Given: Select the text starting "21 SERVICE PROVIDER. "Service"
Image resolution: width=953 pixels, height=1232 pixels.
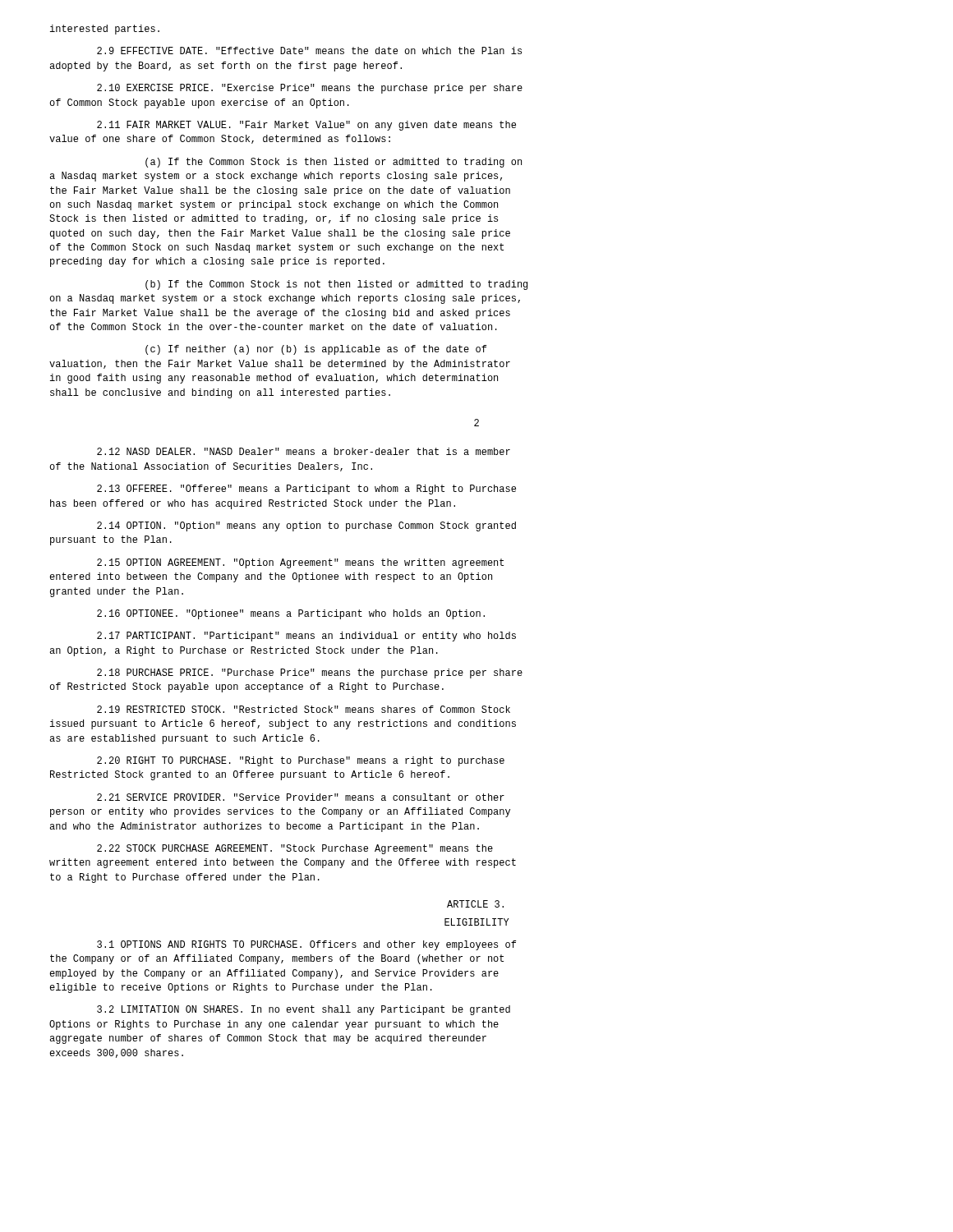Looking at the screenshot, I should pos(280,812).
